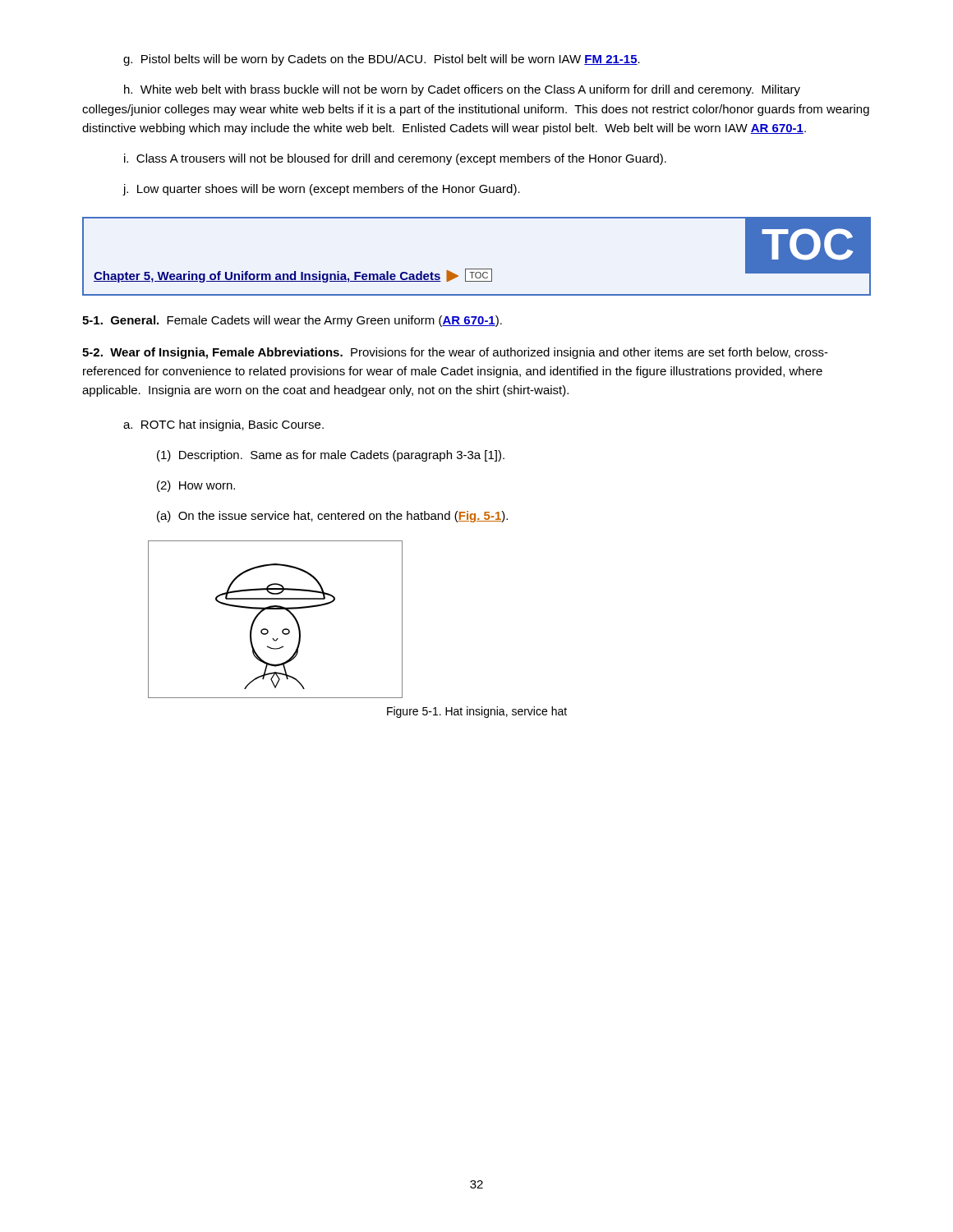Viewport: 953px width, 1232px height.
Task: Locate the element starting "(1) Description. Same as for male Cadets (paragraph"
Action: coord(331,454)
